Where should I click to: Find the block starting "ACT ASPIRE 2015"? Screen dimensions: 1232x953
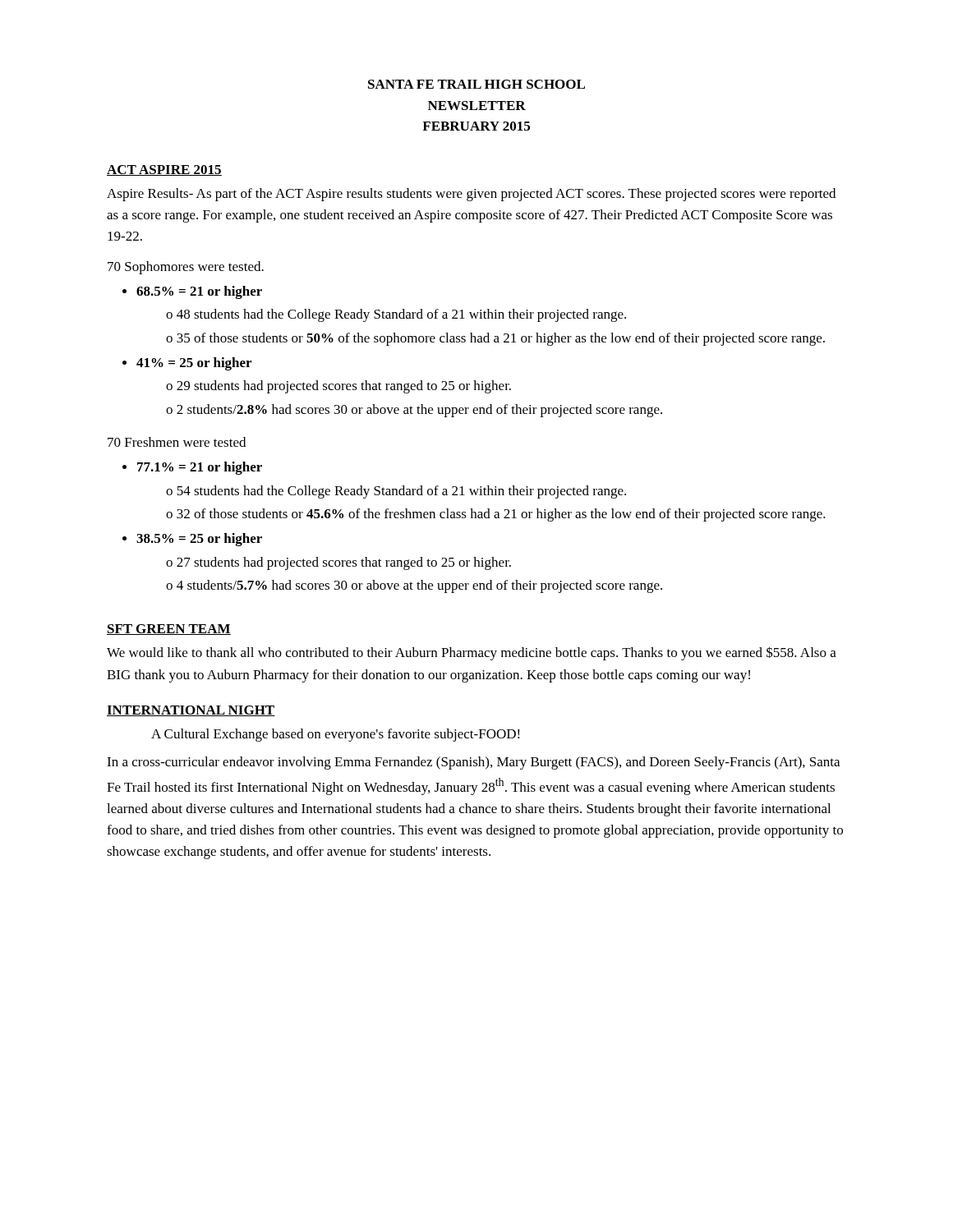tap(164, 169)
